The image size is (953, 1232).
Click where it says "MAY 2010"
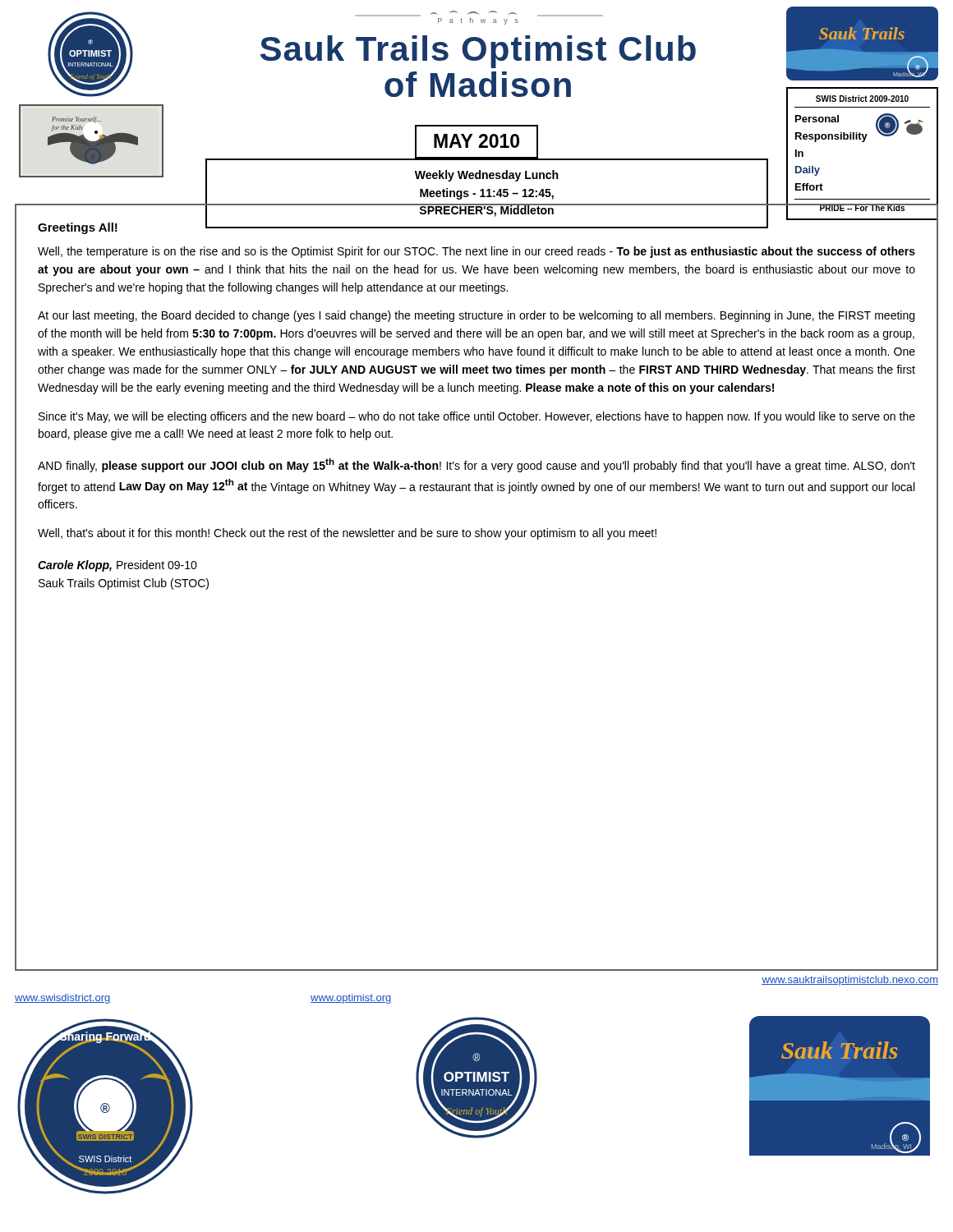tap(476, 142)
